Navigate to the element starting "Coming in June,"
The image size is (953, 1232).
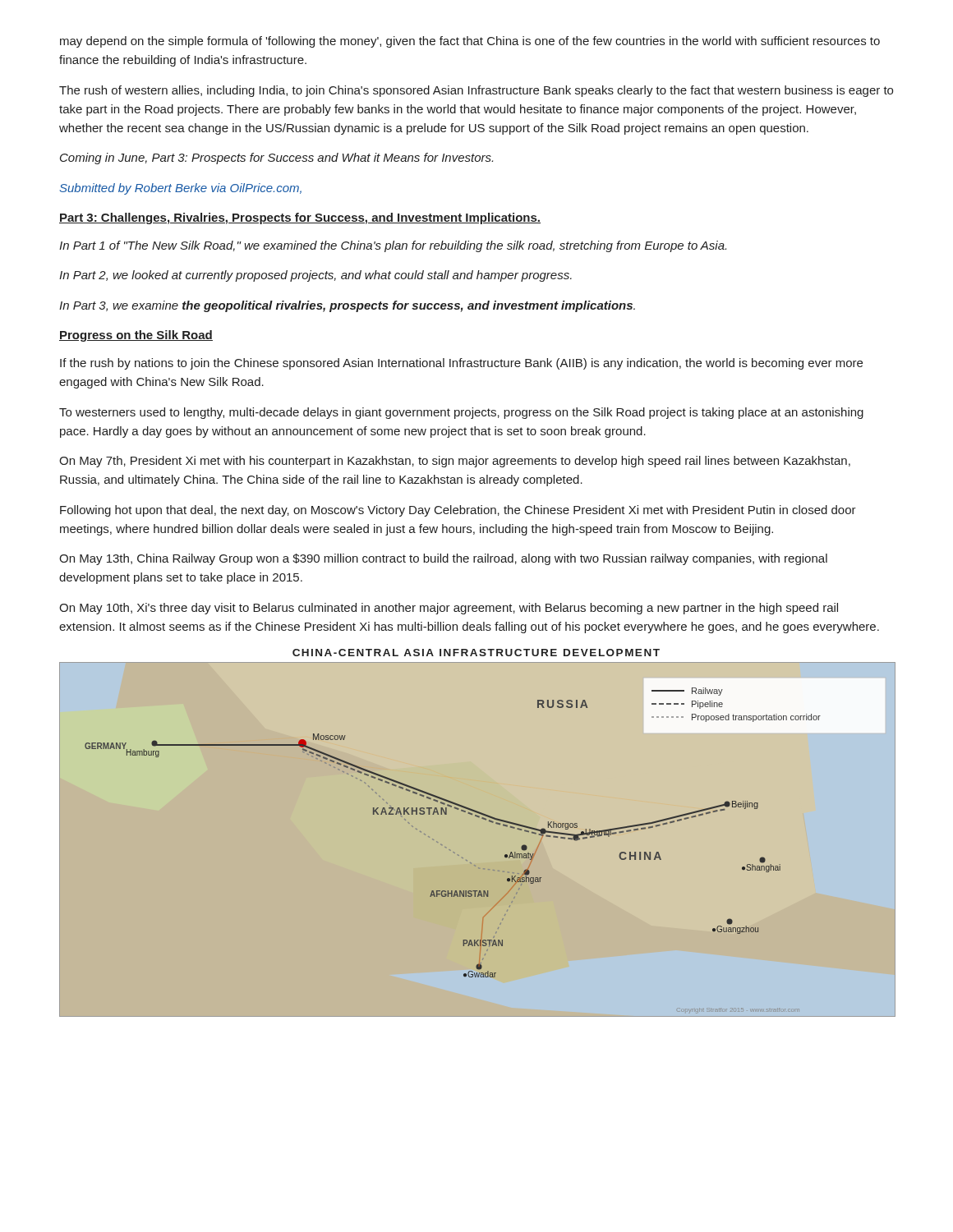coord(476,158)
